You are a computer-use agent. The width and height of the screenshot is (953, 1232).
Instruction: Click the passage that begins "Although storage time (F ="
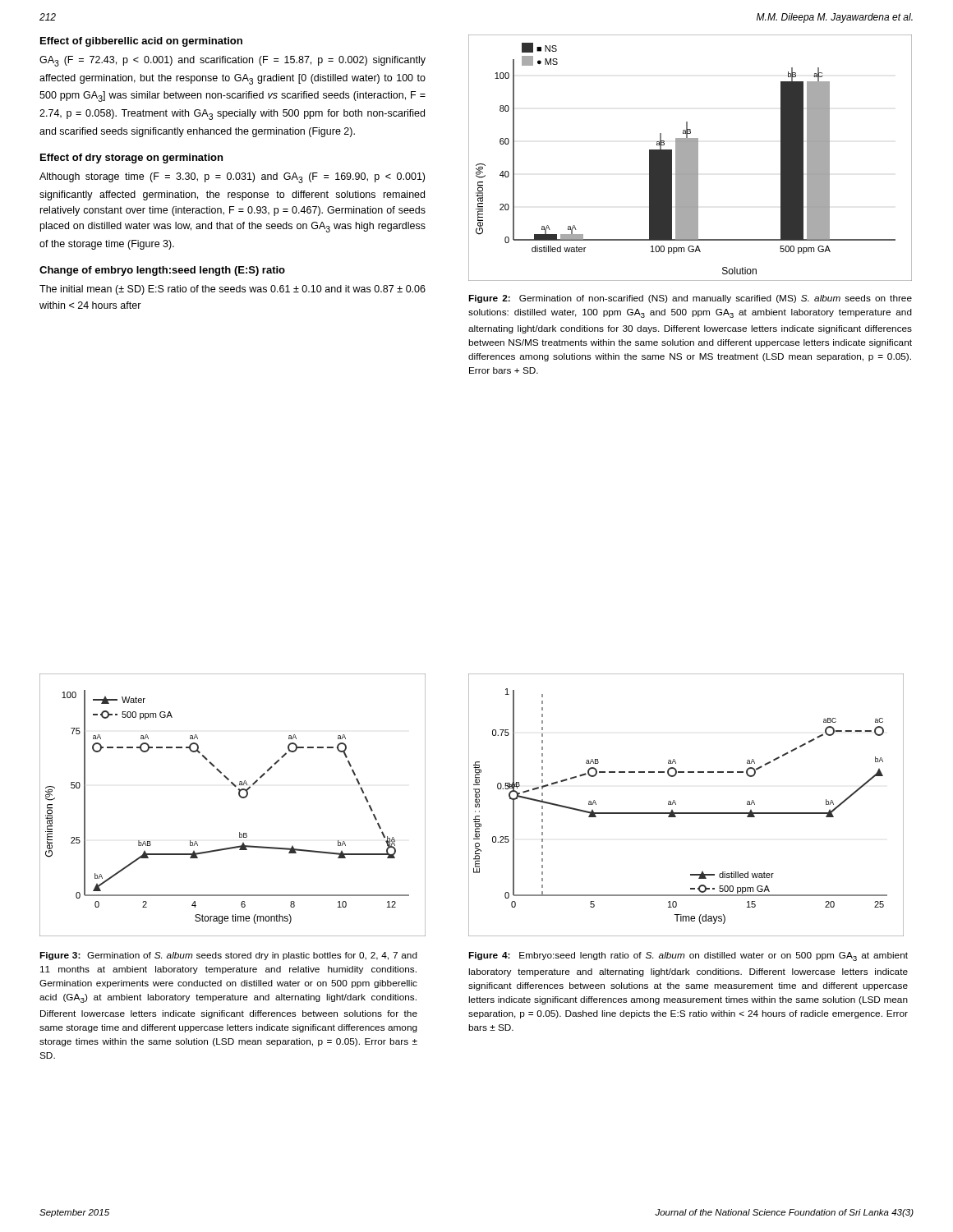233,210
